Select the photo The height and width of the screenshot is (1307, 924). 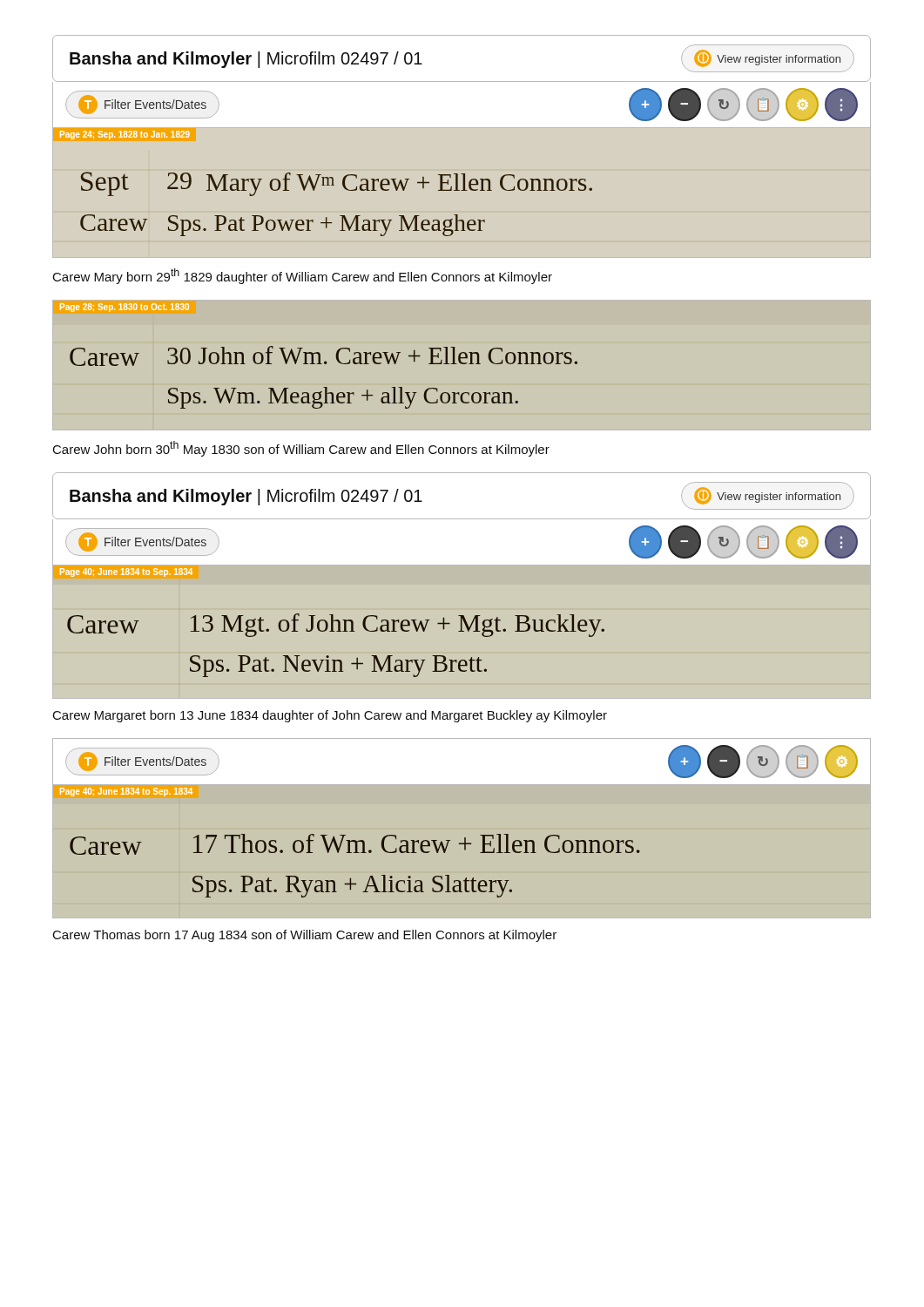click(x=462, y=365)
